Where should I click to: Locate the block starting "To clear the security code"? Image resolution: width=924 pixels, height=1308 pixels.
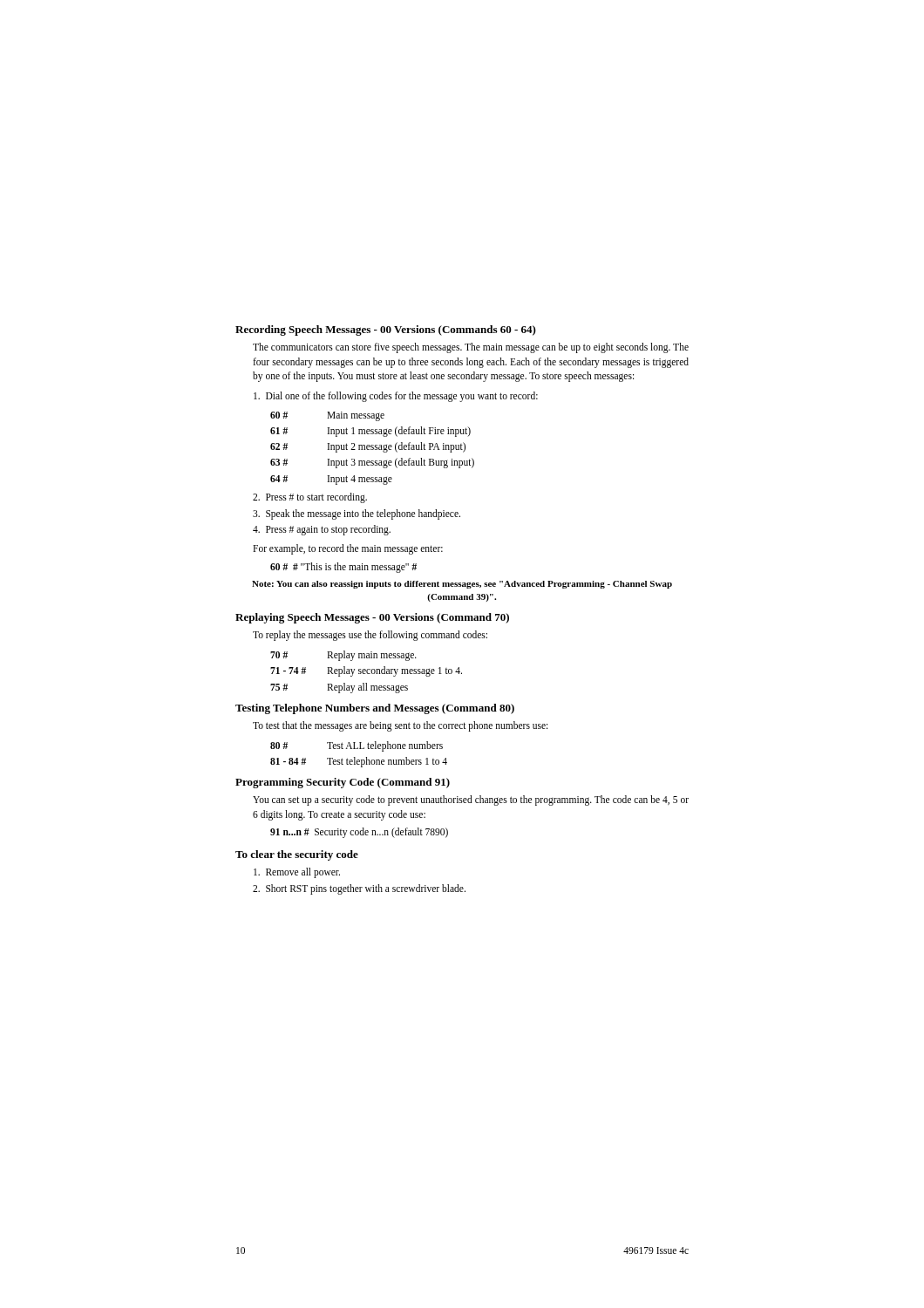(x=297, y=854)
